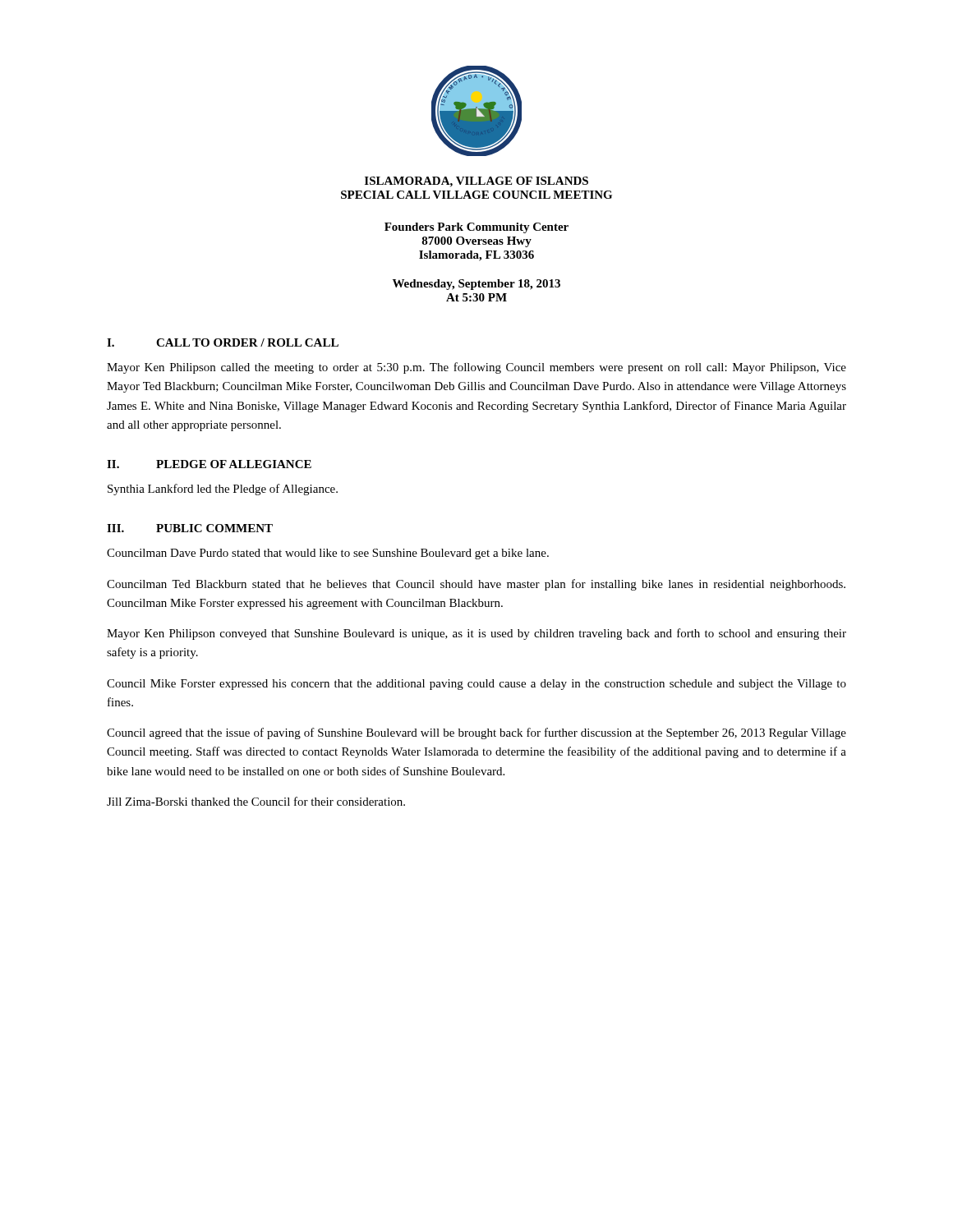This screenshot has width=953, height=1232.
Task: Find the text block starting "III. PUBLIC COMMENT"
Action: (190, 529)
